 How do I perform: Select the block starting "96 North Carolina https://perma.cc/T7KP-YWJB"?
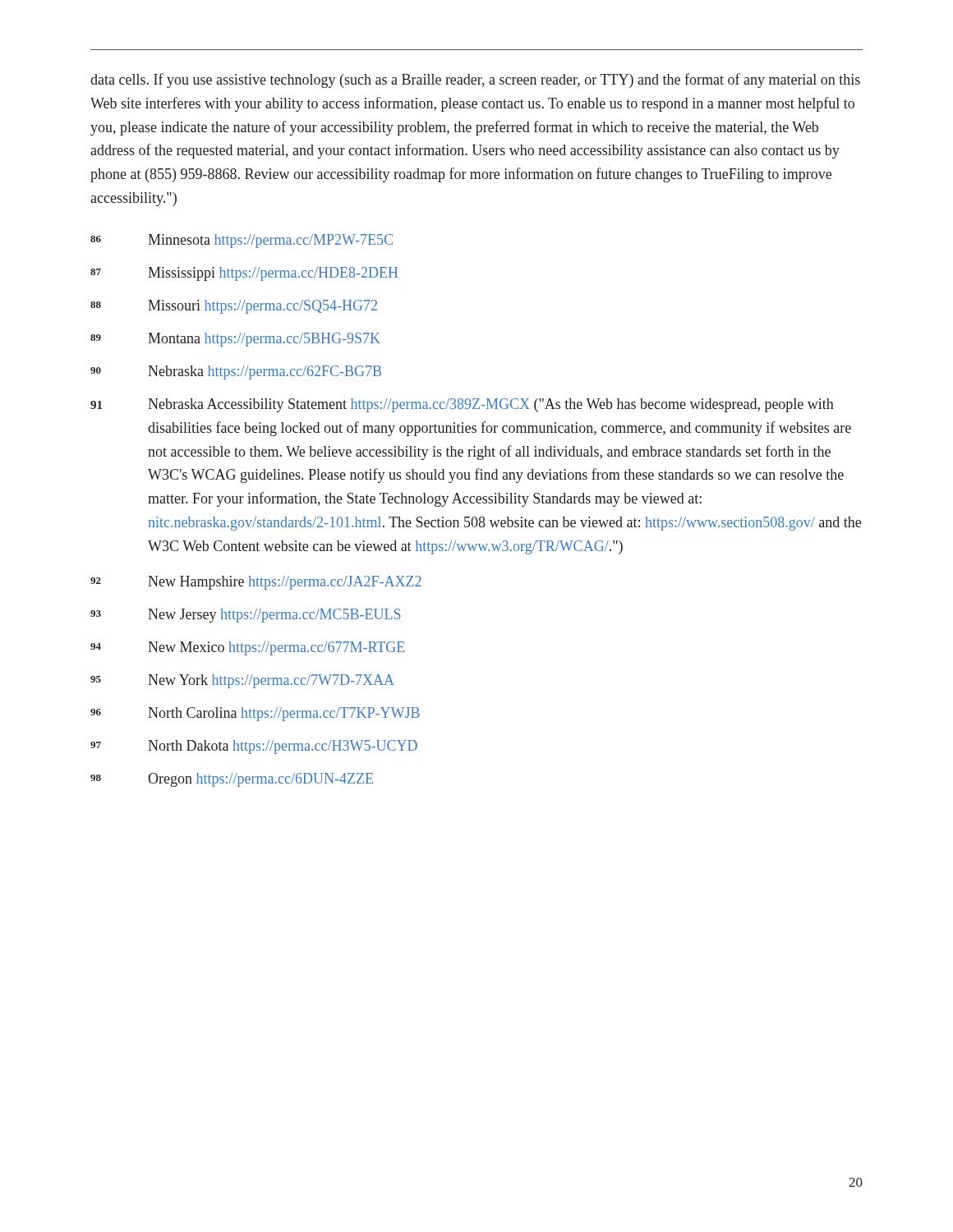coord(255,714)
